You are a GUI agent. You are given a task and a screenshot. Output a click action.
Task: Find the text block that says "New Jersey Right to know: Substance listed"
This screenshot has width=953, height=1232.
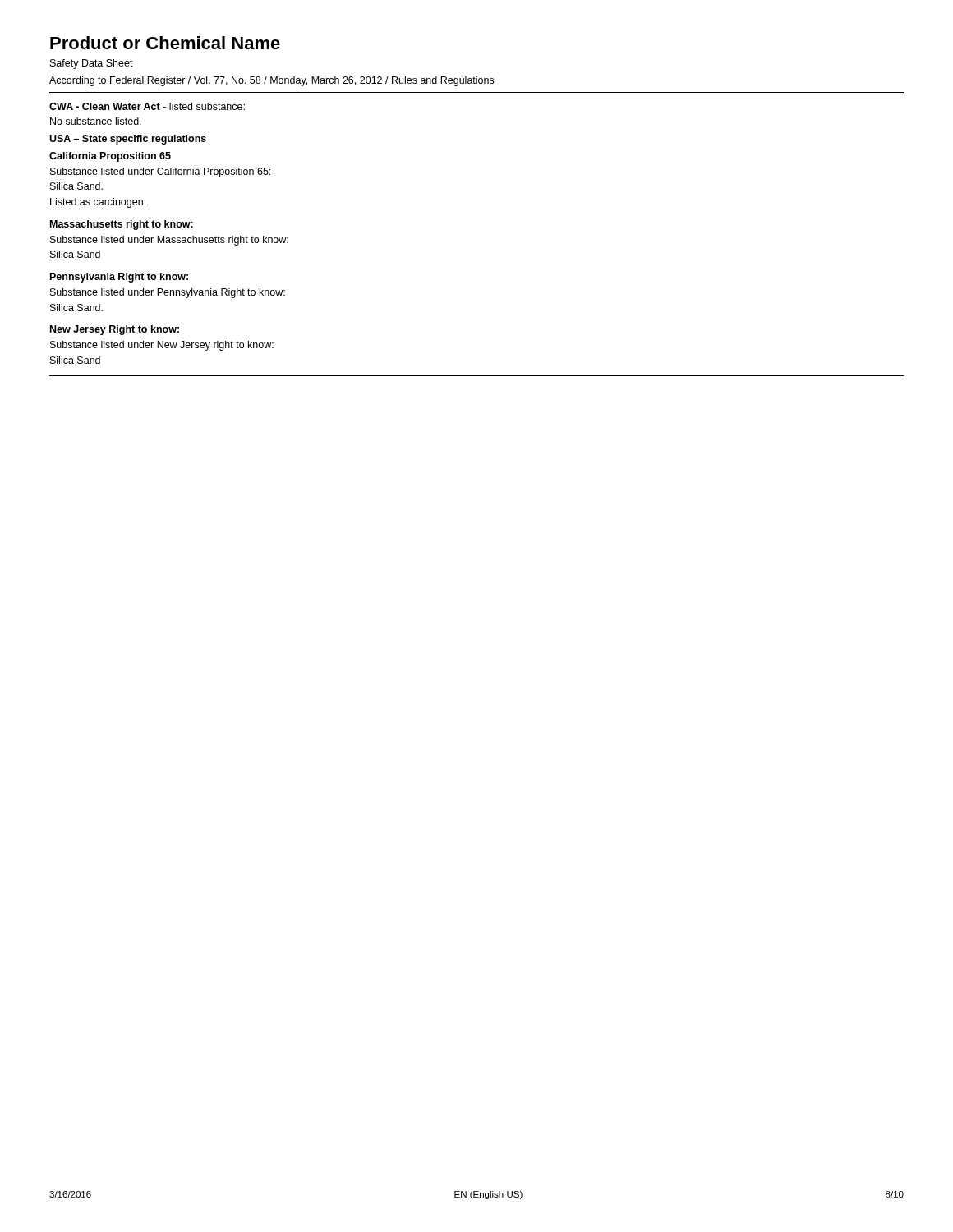pyautogui.click(x=115, y=330)
